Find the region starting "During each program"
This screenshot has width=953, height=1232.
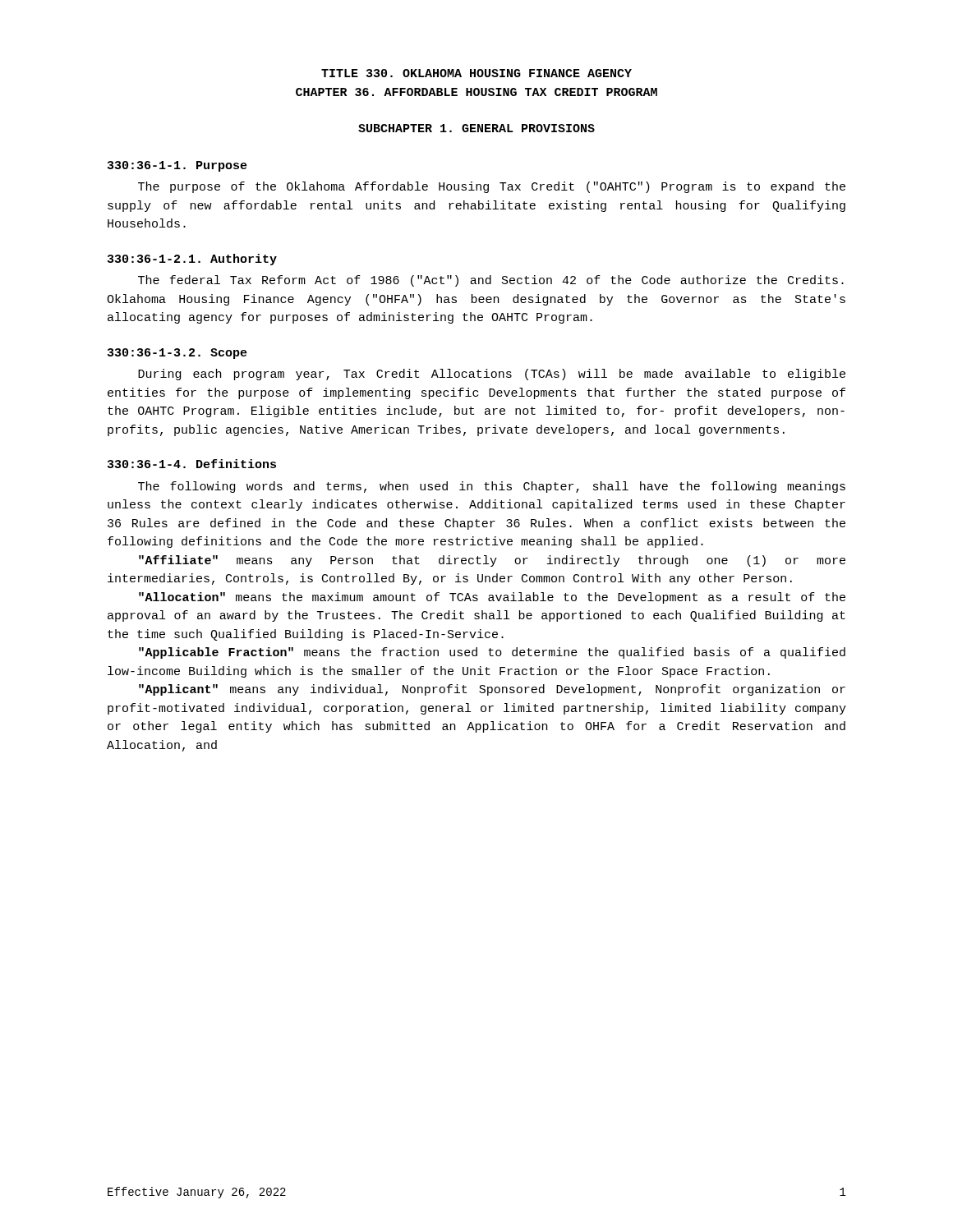[476, 403]
